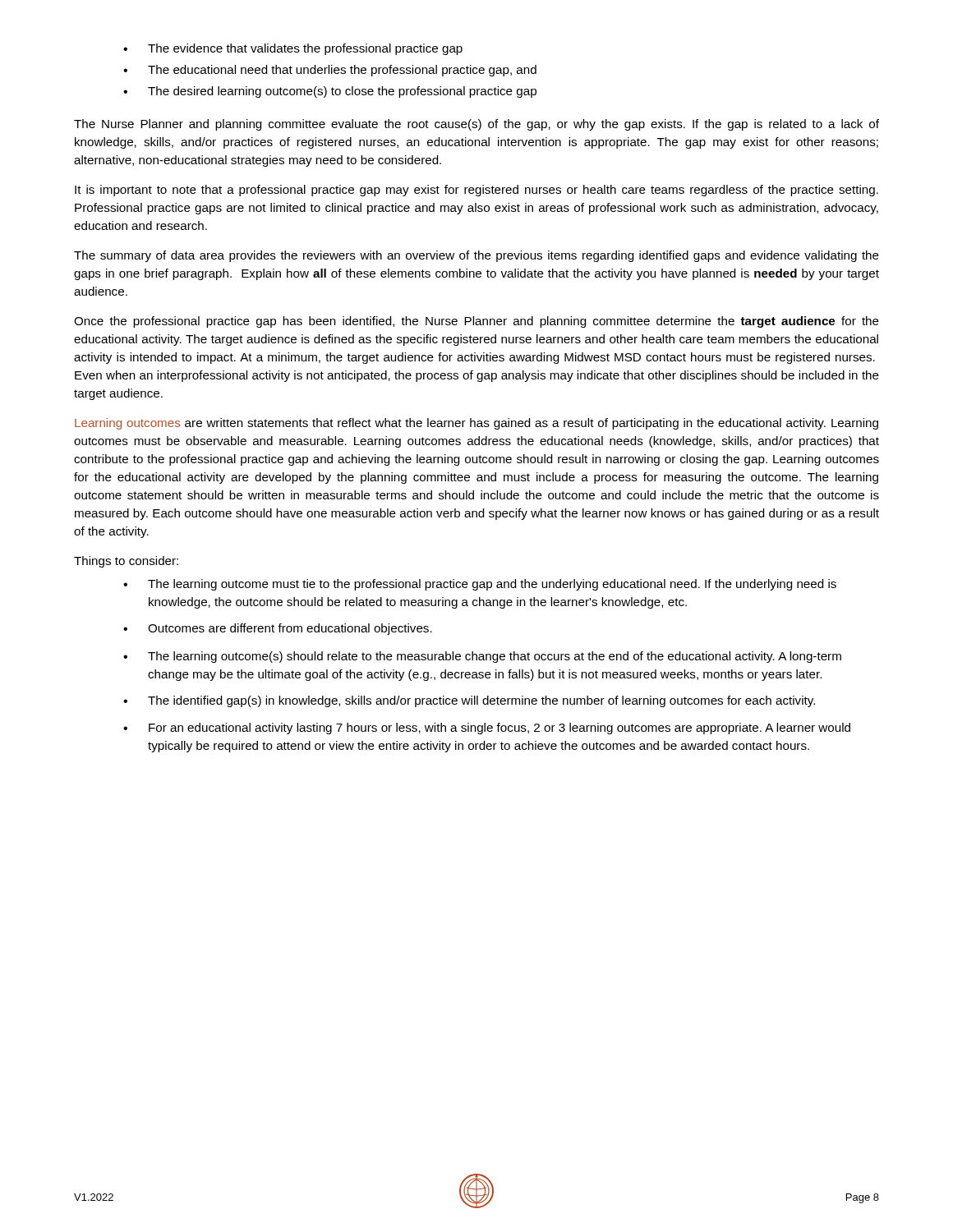
Task: Locate the list item that says "• Outcomes are different from"
Action: click(278, 629)
